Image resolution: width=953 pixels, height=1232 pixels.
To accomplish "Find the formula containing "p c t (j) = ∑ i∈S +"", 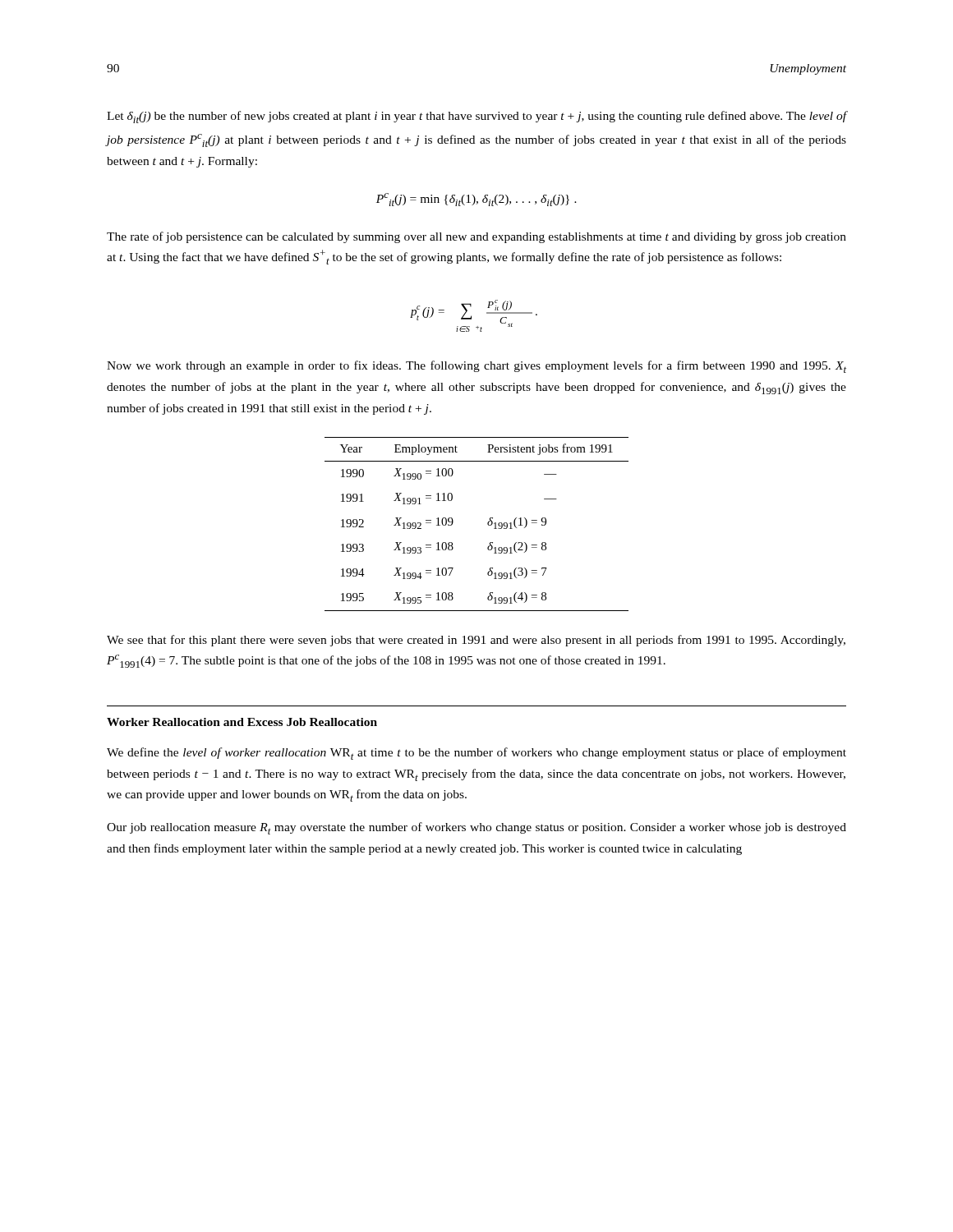I will [476, 313].
